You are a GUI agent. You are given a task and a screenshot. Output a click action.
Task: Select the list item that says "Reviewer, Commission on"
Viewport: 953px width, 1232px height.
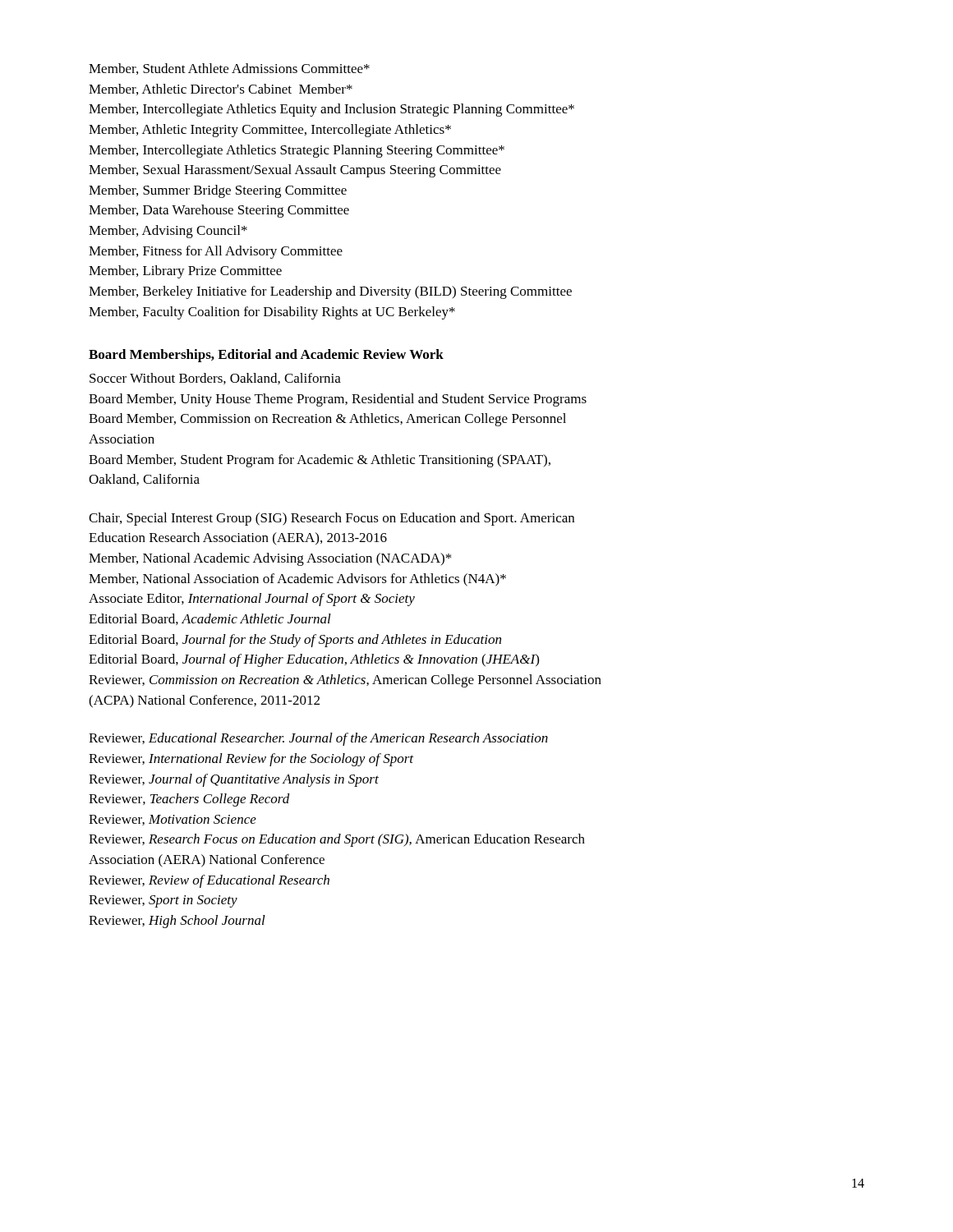tap(476, 690)
